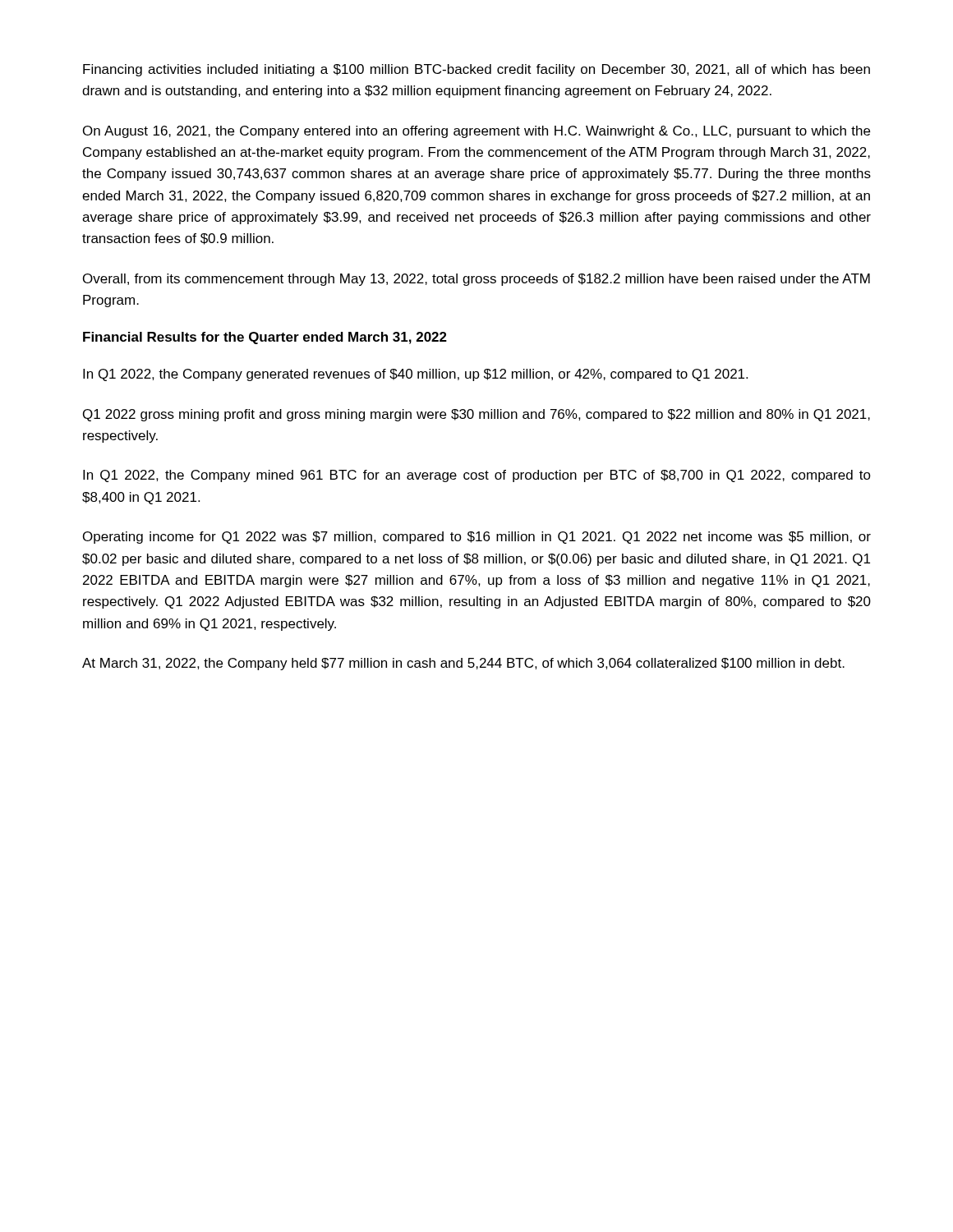Select the text block containing "Financing activities included"
The height and width of the screenshot is (1232, 953).
476,80
